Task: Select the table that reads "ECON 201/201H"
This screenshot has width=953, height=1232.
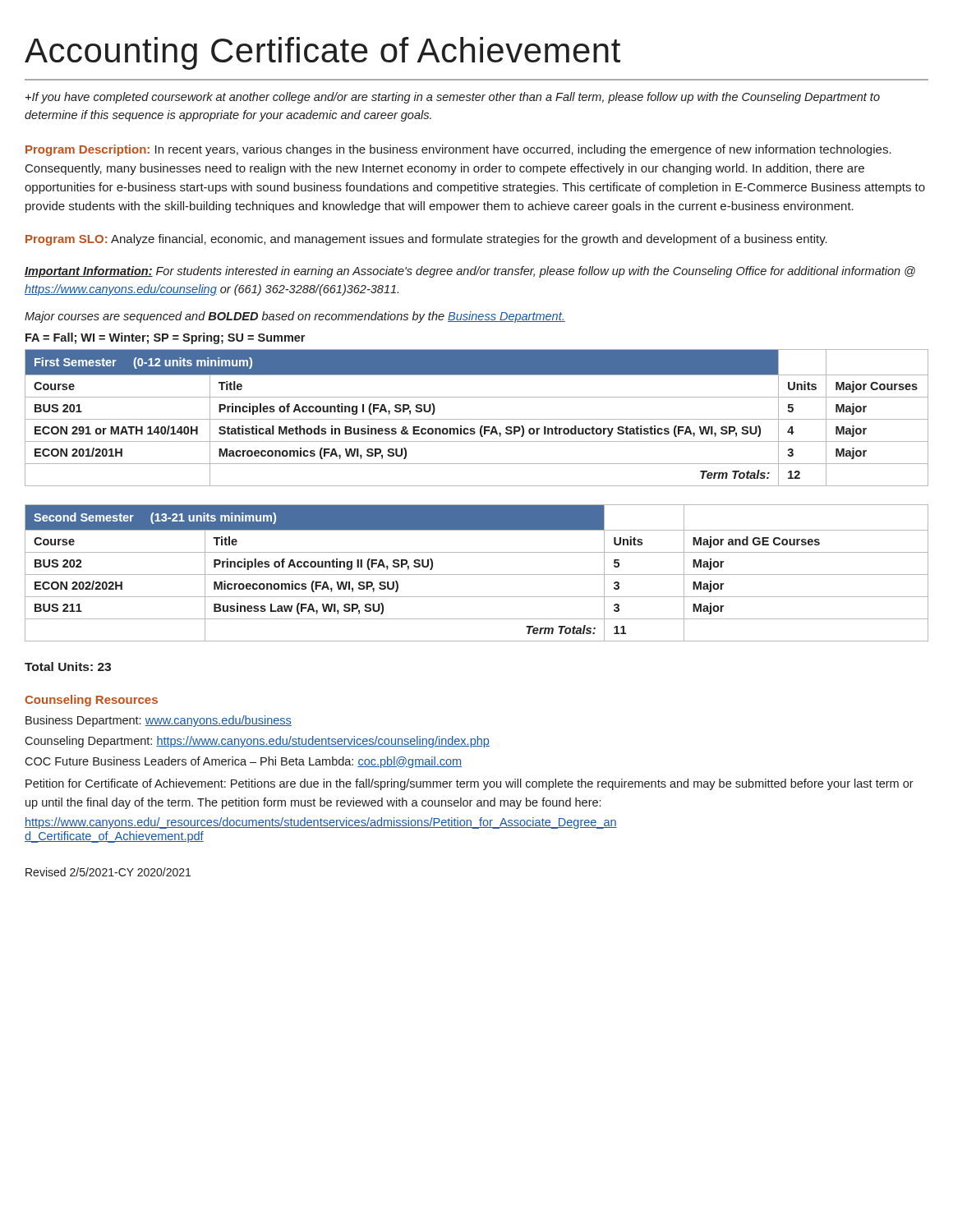Action: tap(476, 418)
